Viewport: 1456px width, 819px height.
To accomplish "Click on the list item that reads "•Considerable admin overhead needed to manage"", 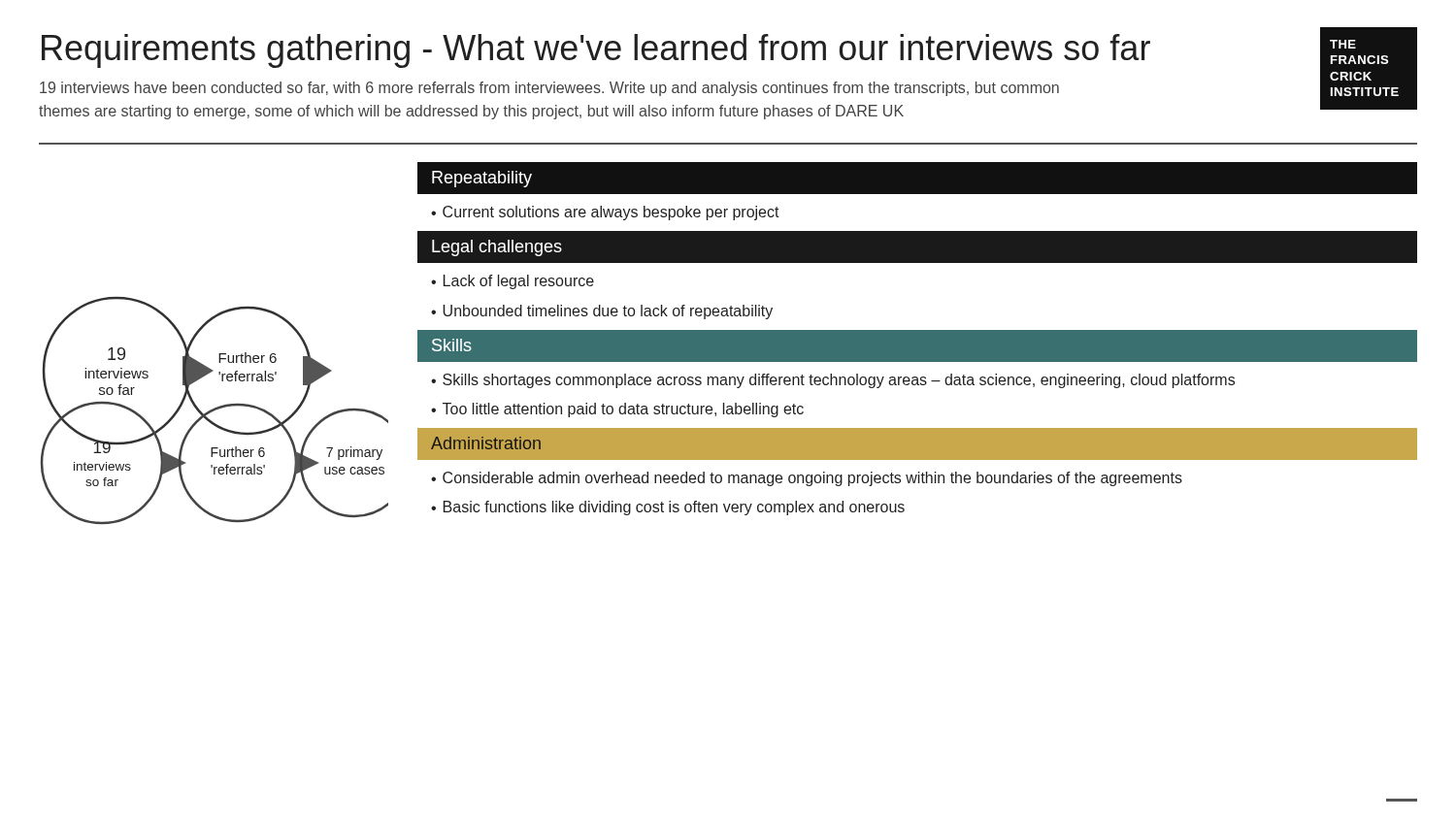I will 917,479.
